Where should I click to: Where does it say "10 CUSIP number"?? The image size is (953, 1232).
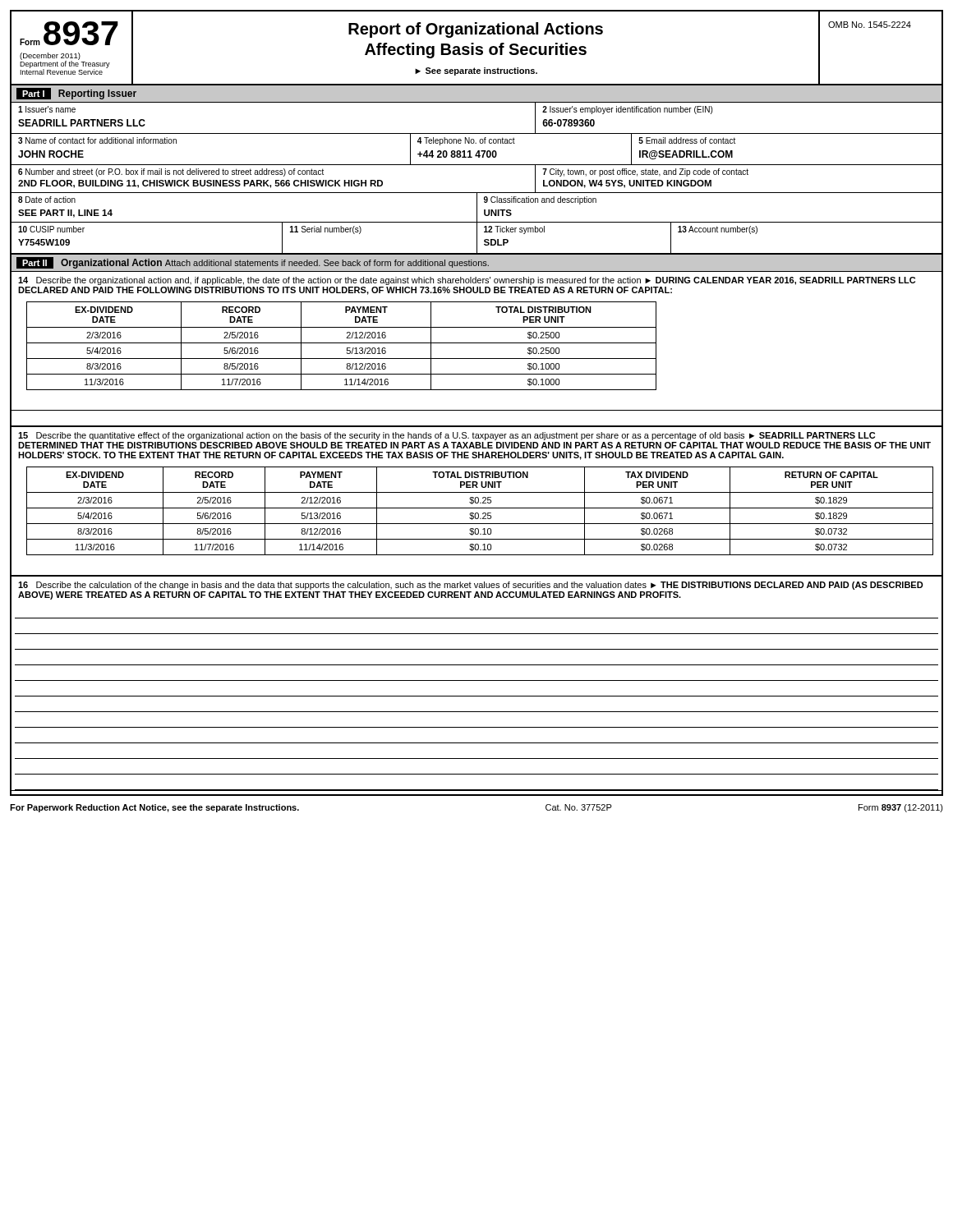[51, 230]
